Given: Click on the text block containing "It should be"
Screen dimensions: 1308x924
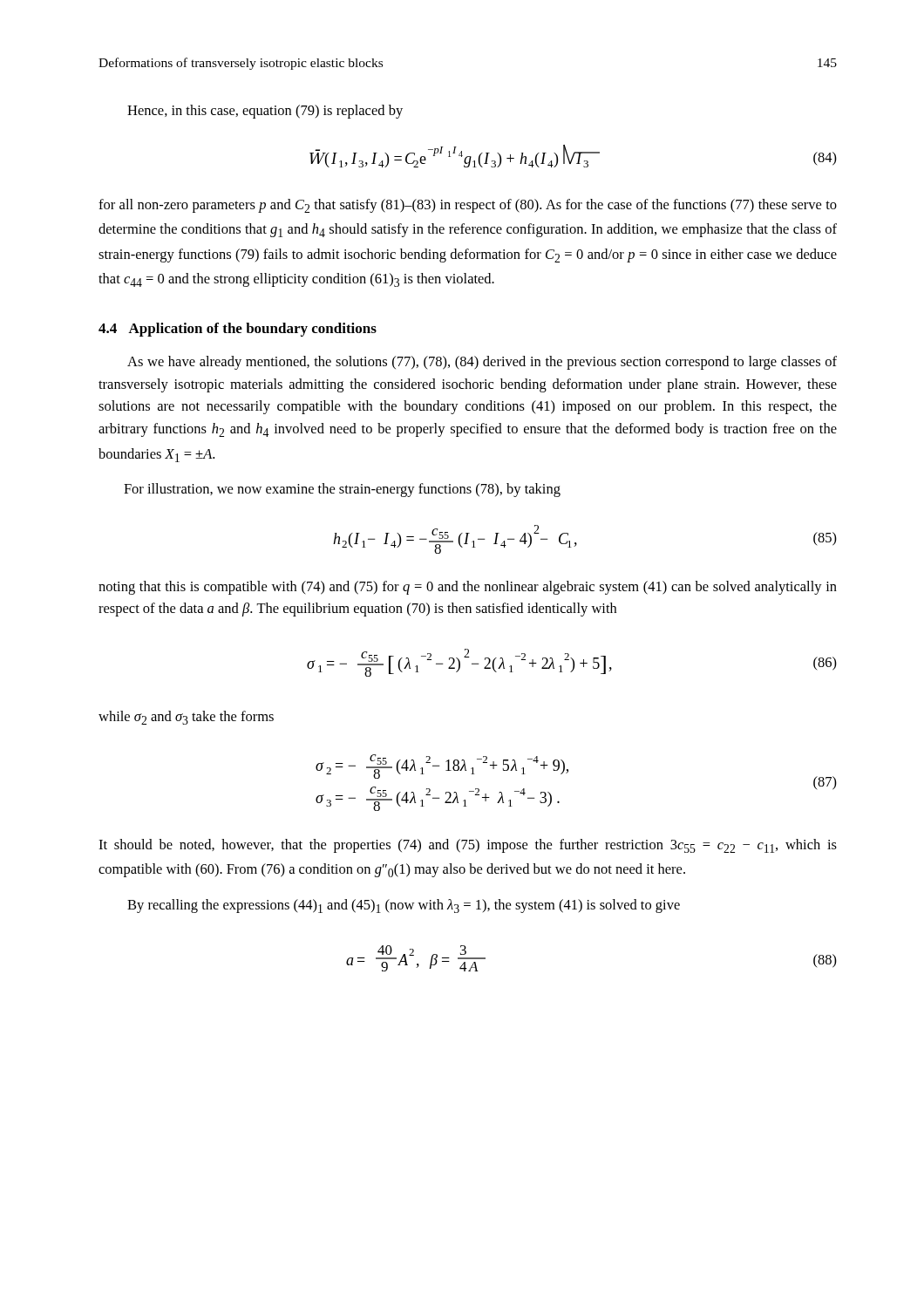Looking at the screenshot, I should [x=468, y=858].
